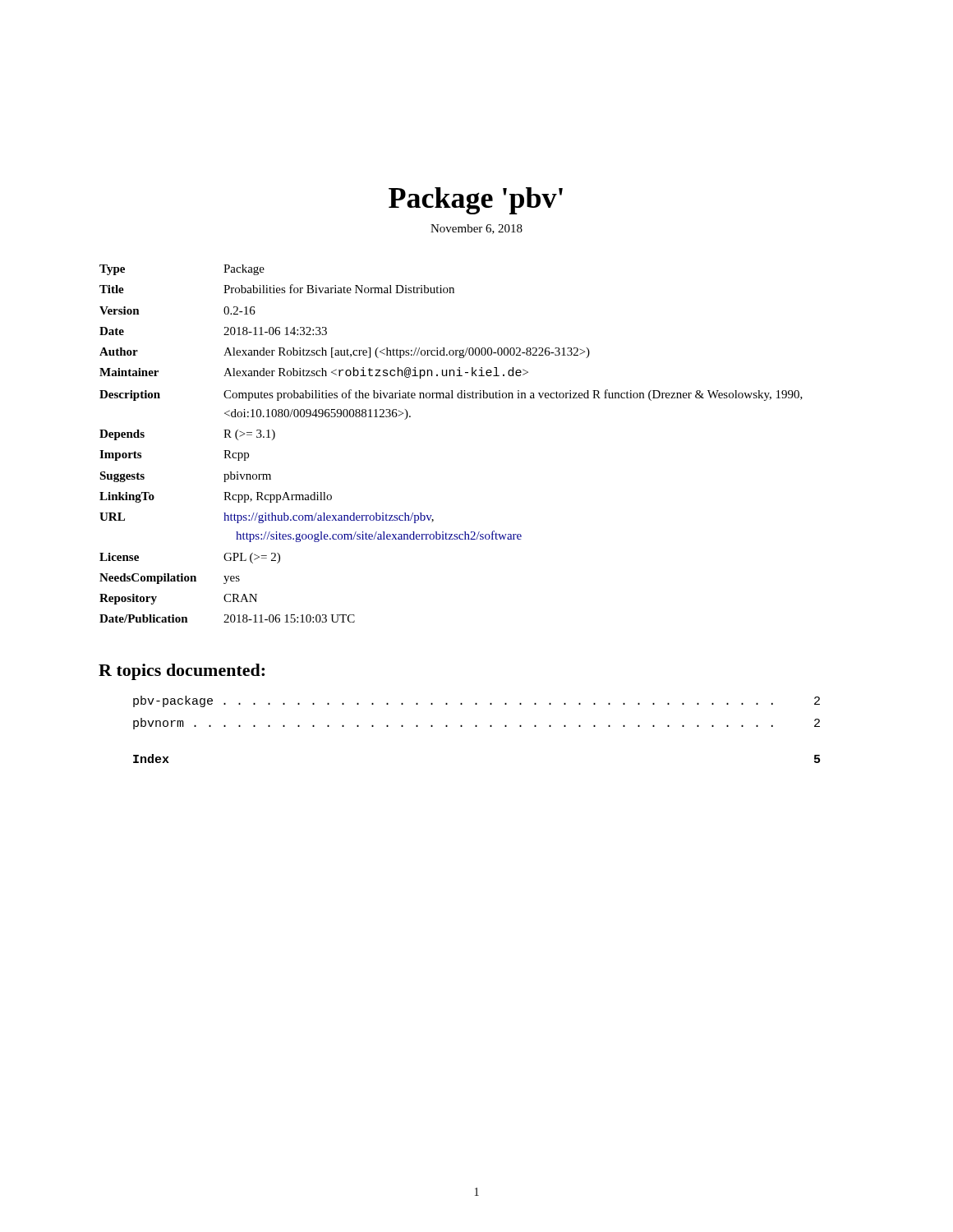Find the table that mentions "Index"
This screenshot has width=953, height=1232.
(x=493, y=760)
